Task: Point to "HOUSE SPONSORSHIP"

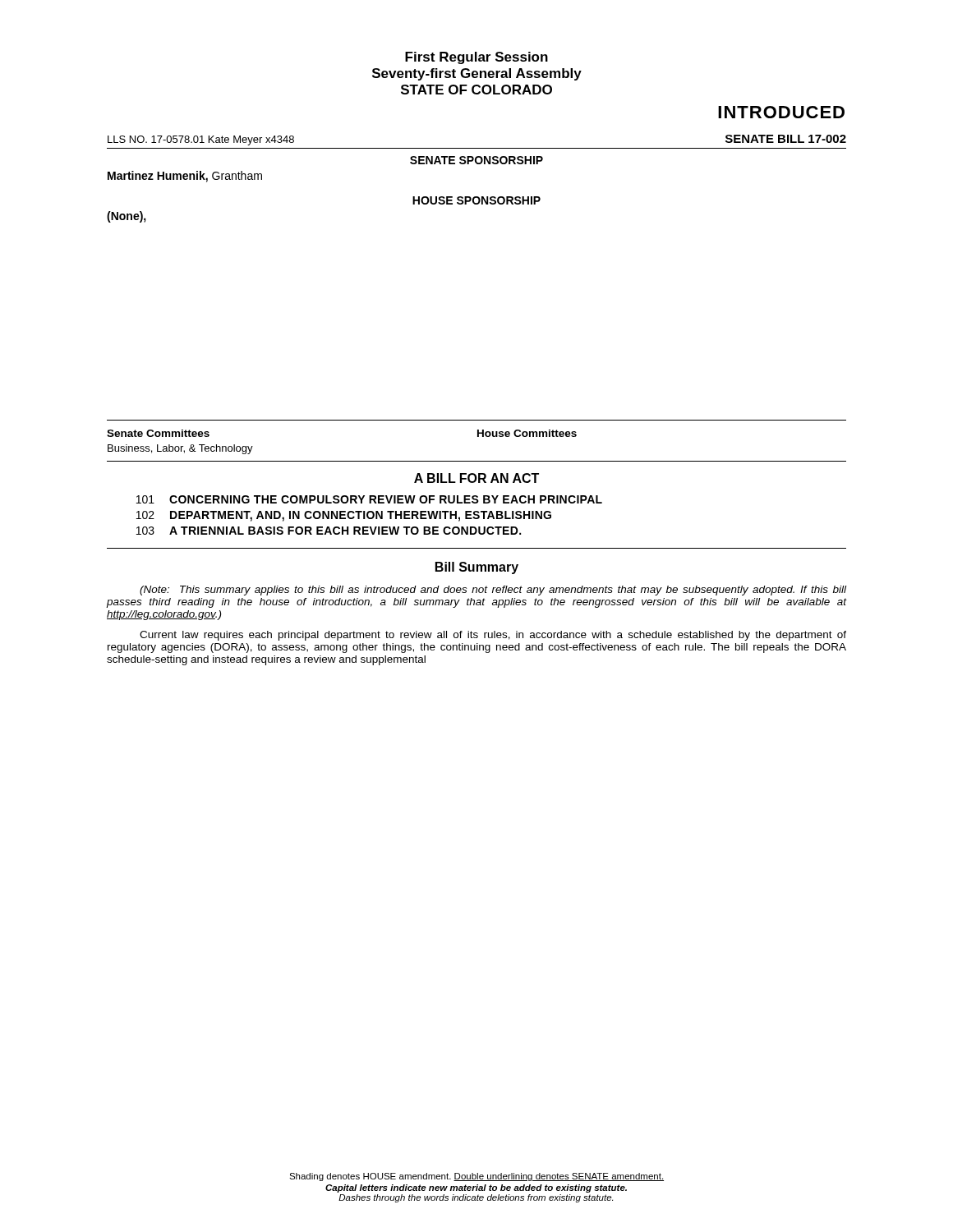Action: pyautogui.click(x=476, y=200)
